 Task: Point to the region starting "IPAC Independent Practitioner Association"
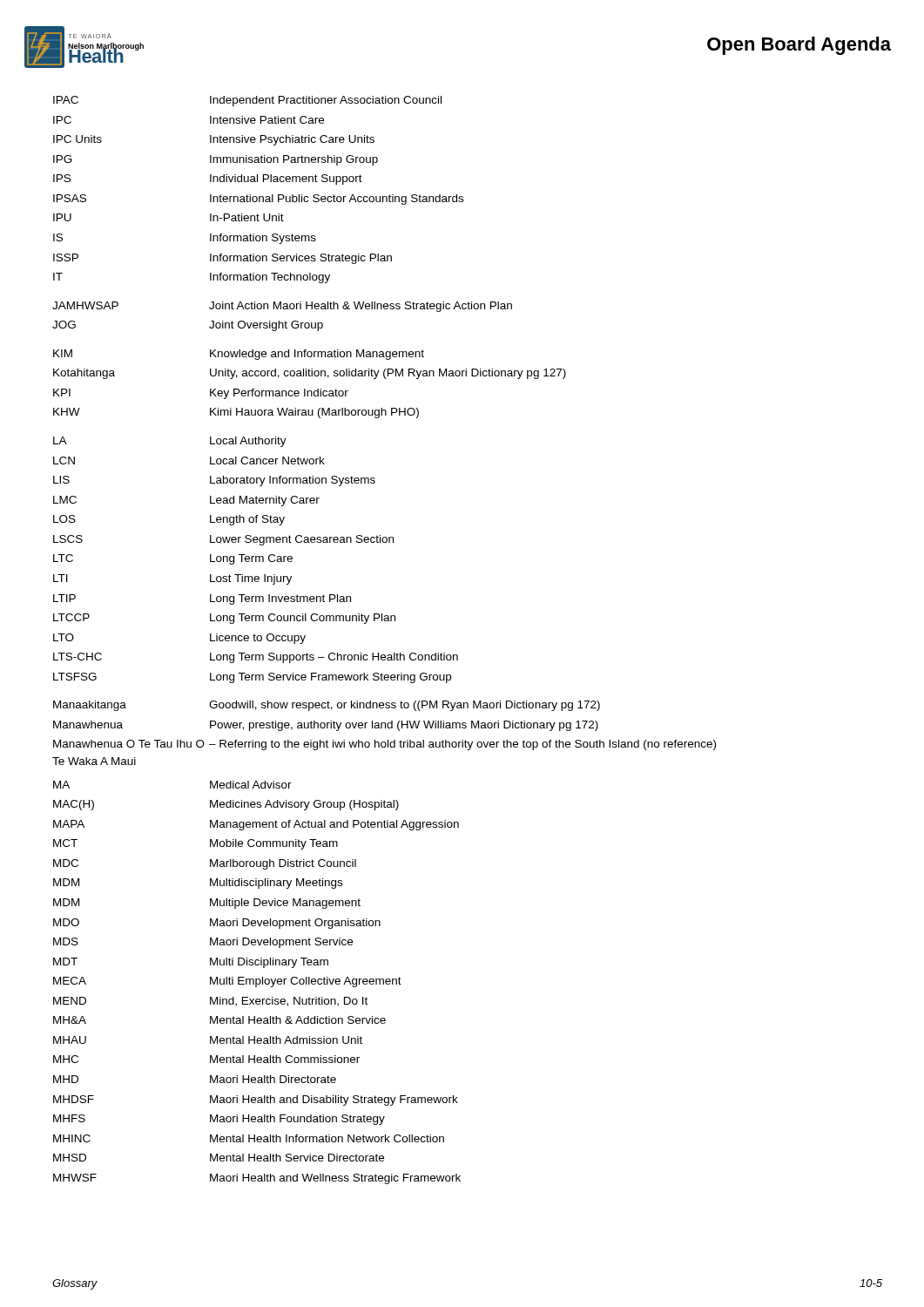[x=247, y=101]
